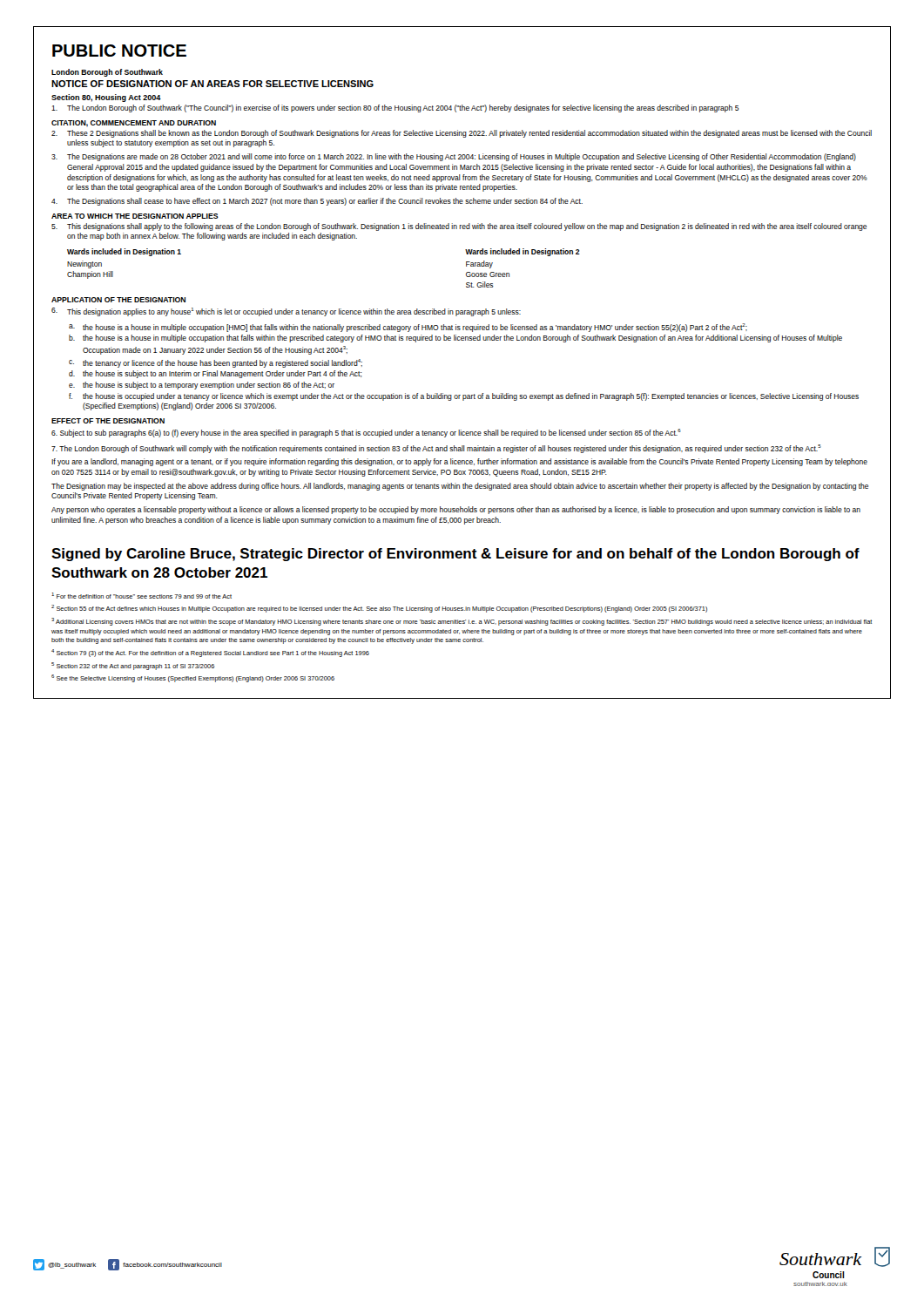Viewport: 924px width, 1307px height.
Task: Click on the element starting "f. the house"
Action: click(471, 402)
